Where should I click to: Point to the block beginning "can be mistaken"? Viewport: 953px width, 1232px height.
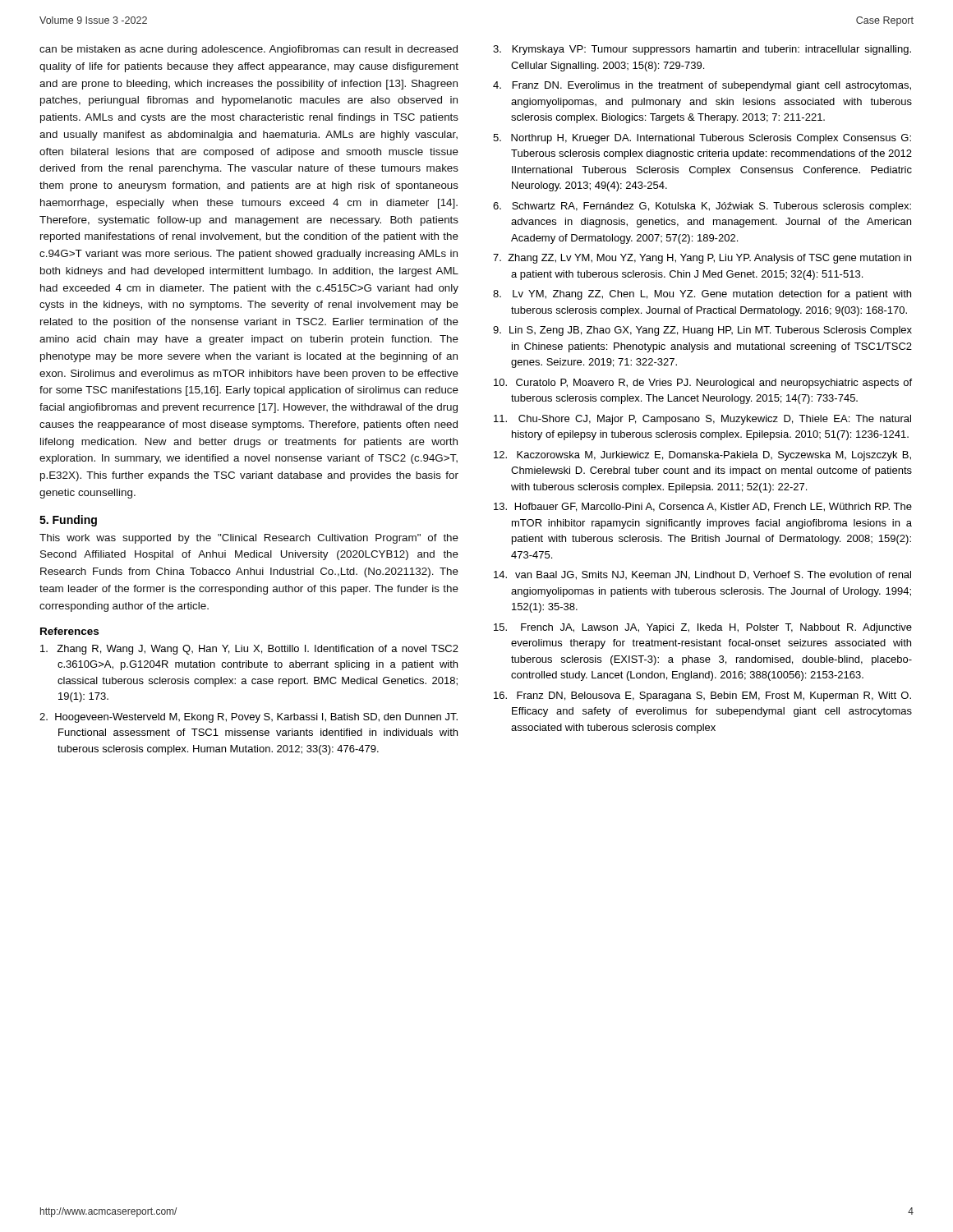pos(249,271)
